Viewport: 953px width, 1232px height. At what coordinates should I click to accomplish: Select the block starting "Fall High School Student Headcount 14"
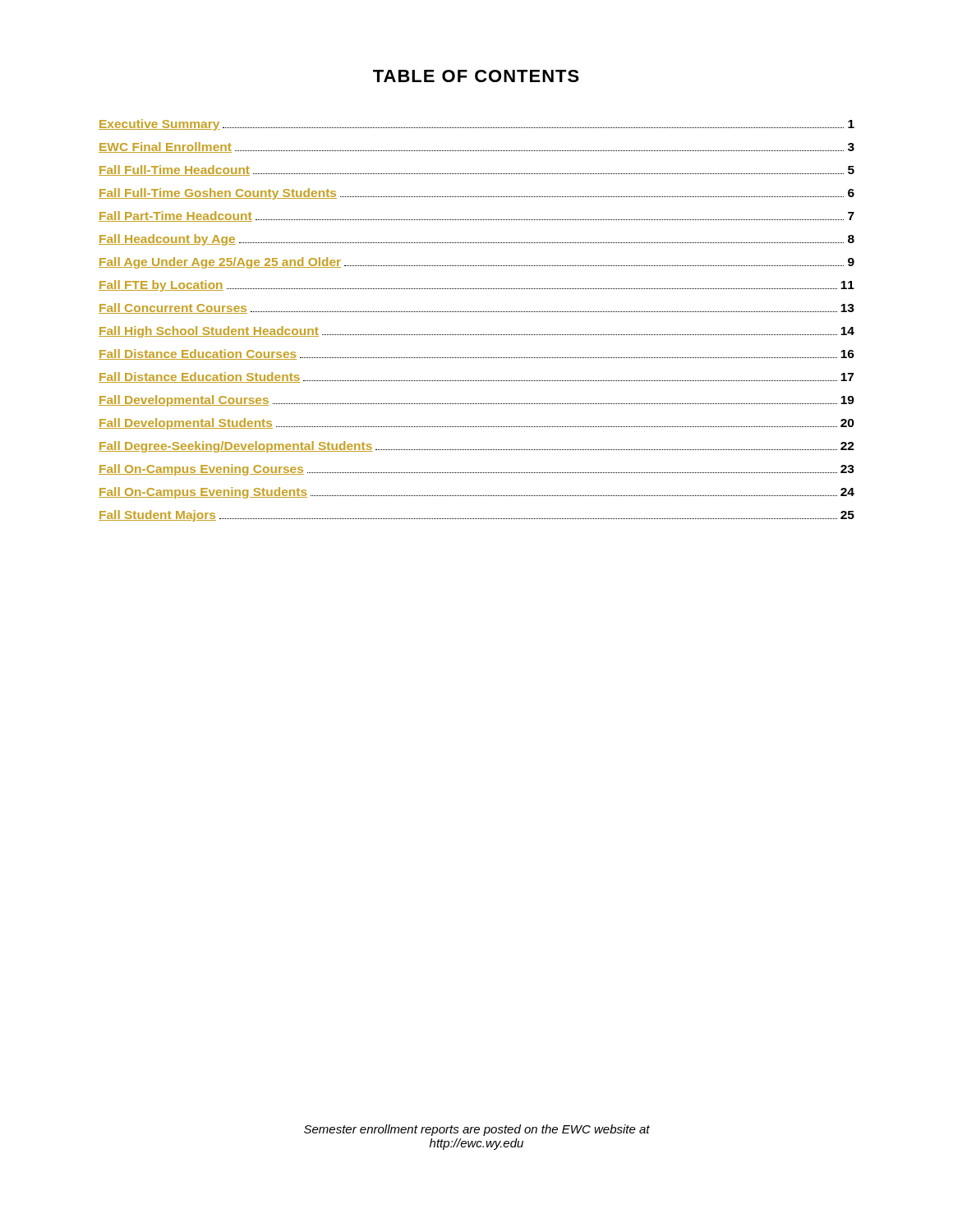coord(476,331)
